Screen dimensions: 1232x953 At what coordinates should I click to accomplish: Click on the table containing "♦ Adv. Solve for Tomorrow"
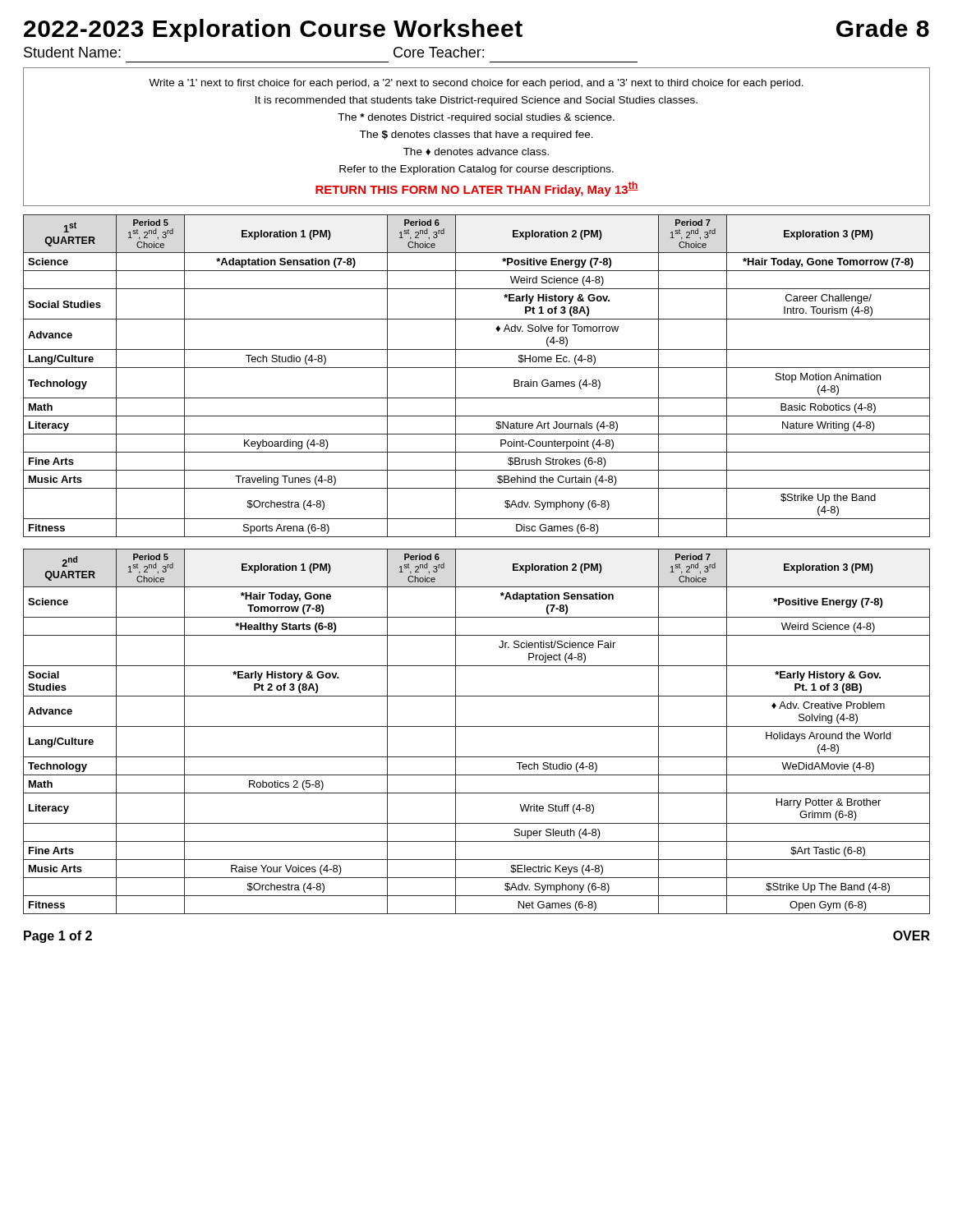[476, 376]
